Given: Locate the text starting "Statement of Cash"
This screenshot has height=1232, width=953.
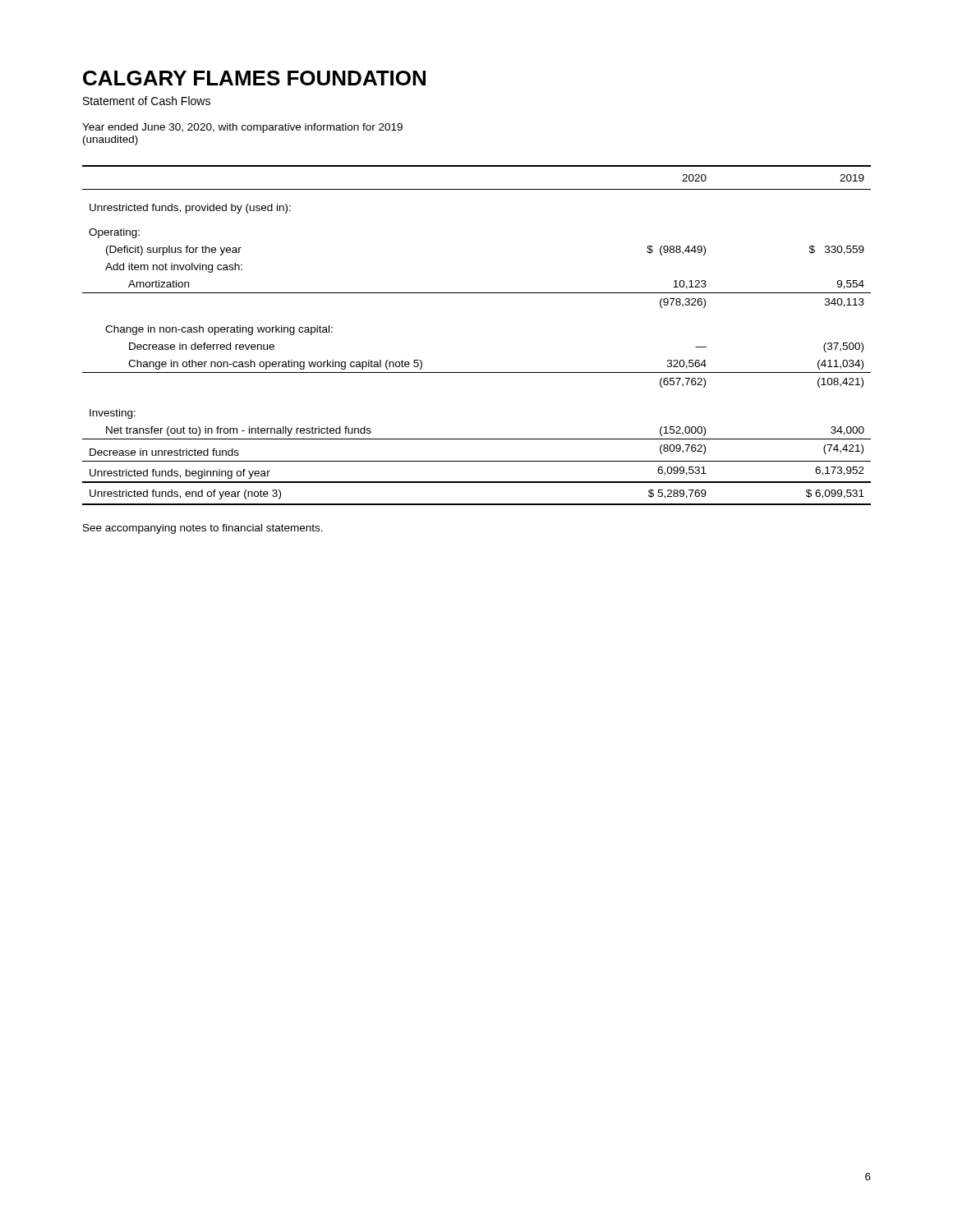Looking at the screenshot, I should (x=146, y=101).
